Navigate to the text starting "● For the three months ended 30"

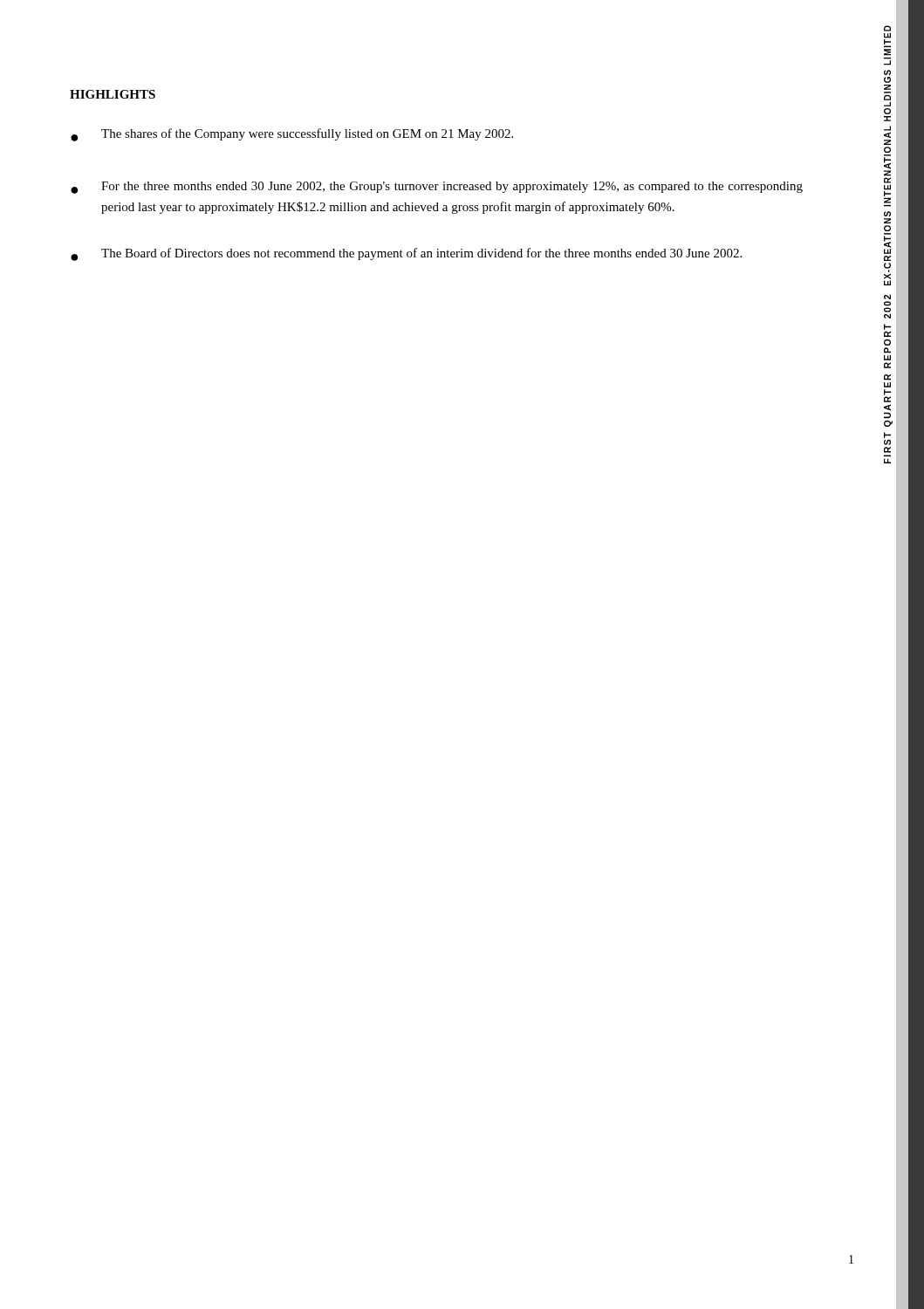(x=436, y=197)
